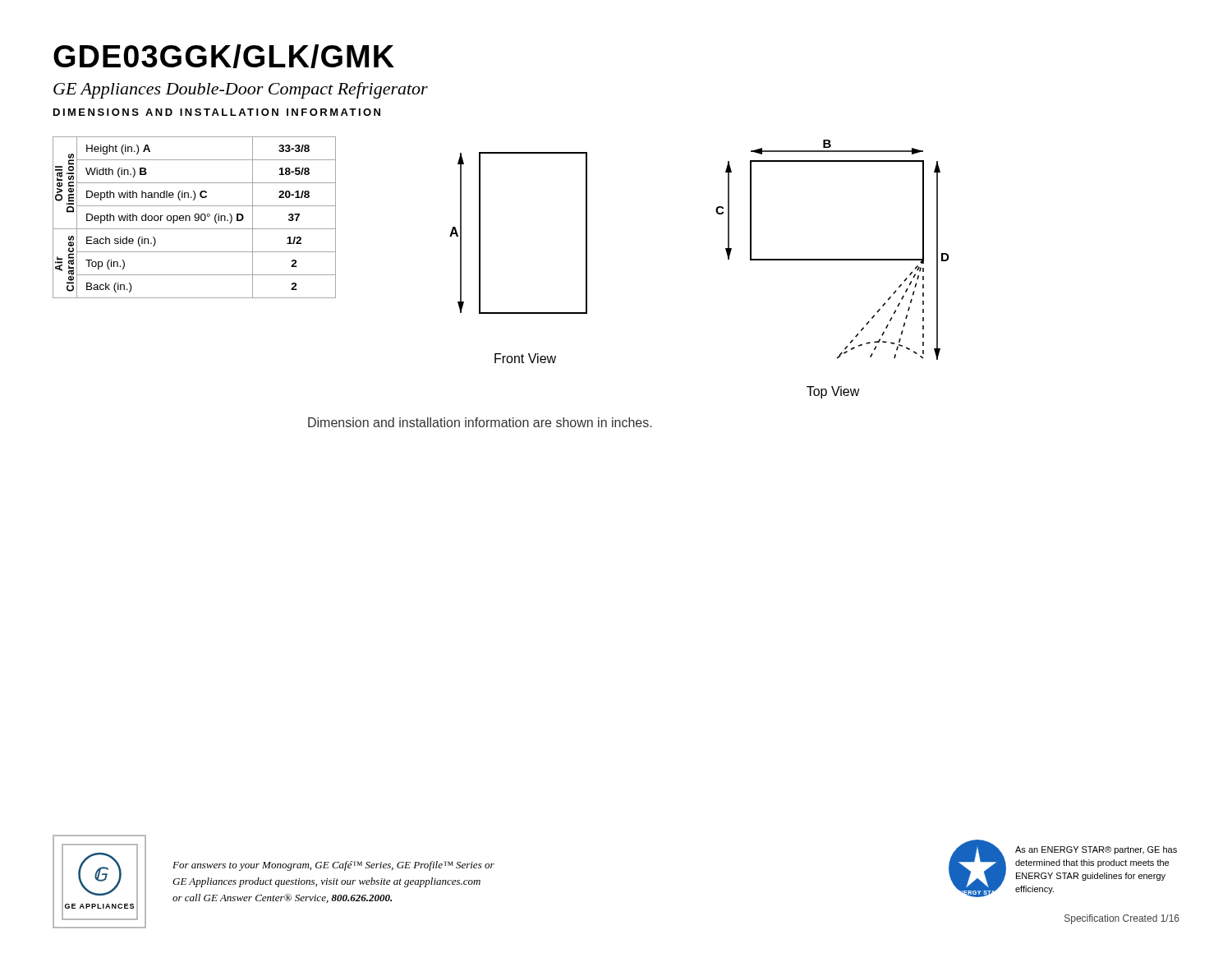
Task: Find the block starting "Top View"
Action: click(x=833, y=391)
